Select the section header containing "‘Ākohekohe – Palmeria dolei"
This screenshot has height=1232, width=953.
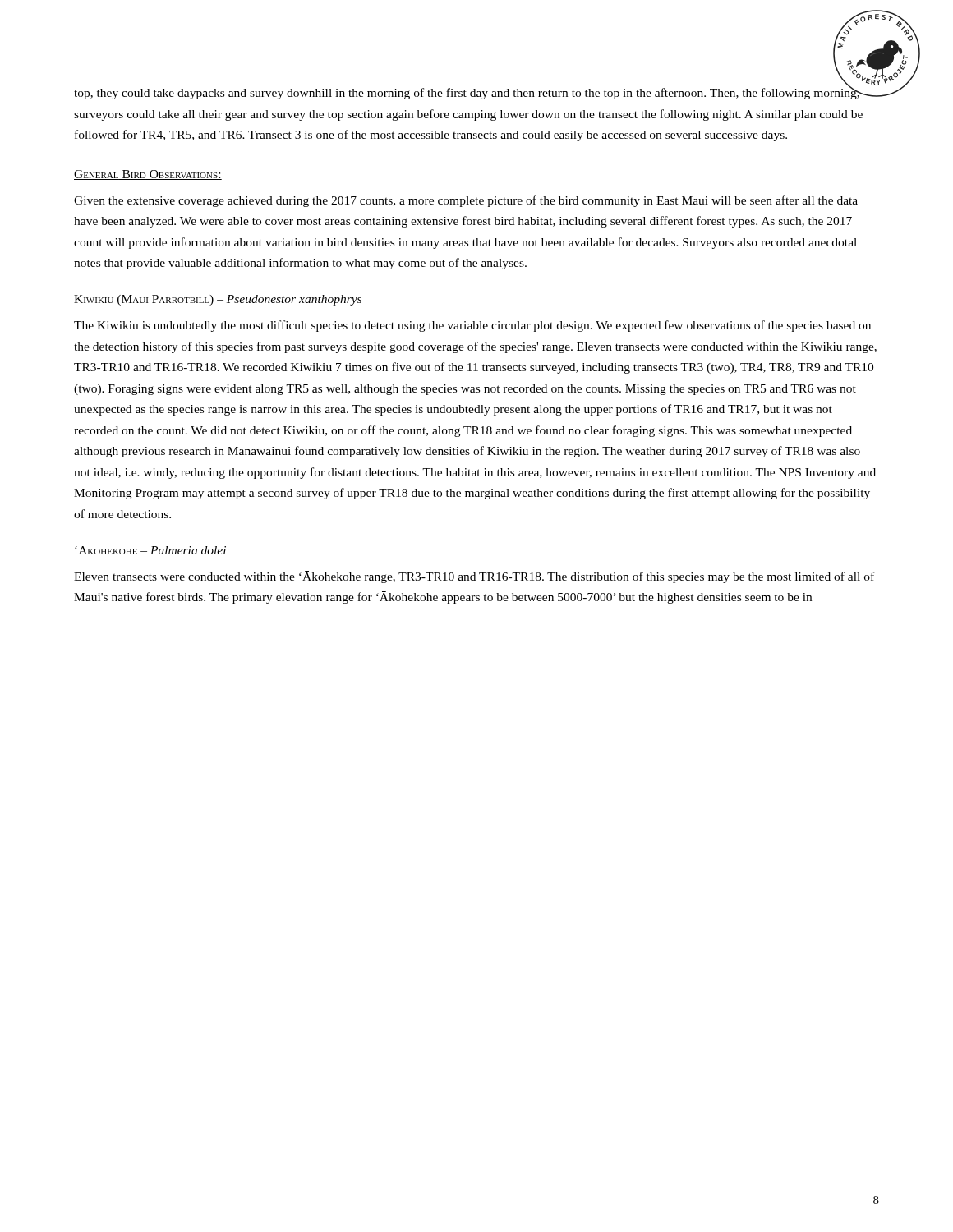click(x=150, y=550)
